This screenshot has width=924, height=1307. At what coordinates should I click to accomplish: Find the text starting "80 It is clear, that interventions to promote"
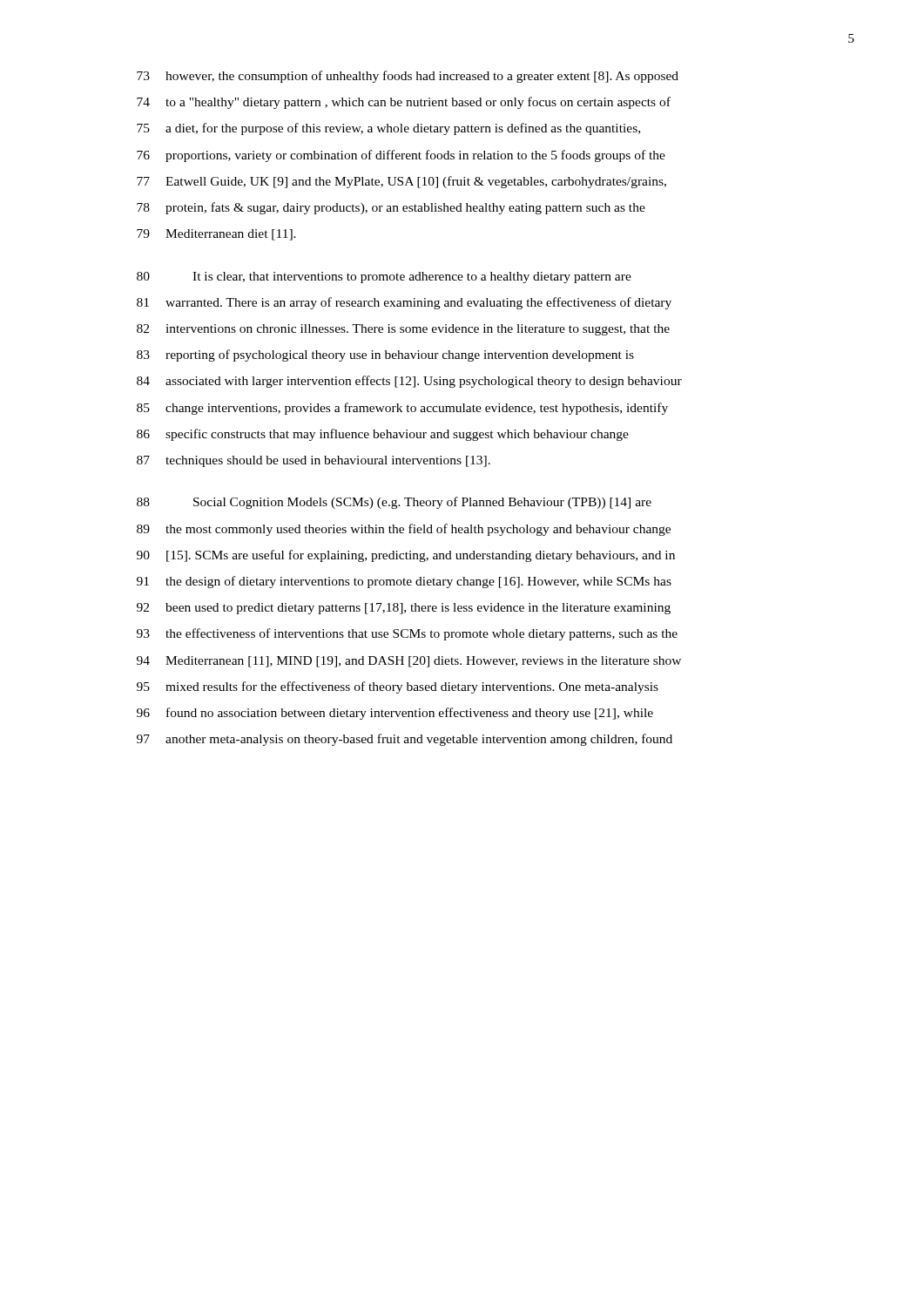[479, 368]
